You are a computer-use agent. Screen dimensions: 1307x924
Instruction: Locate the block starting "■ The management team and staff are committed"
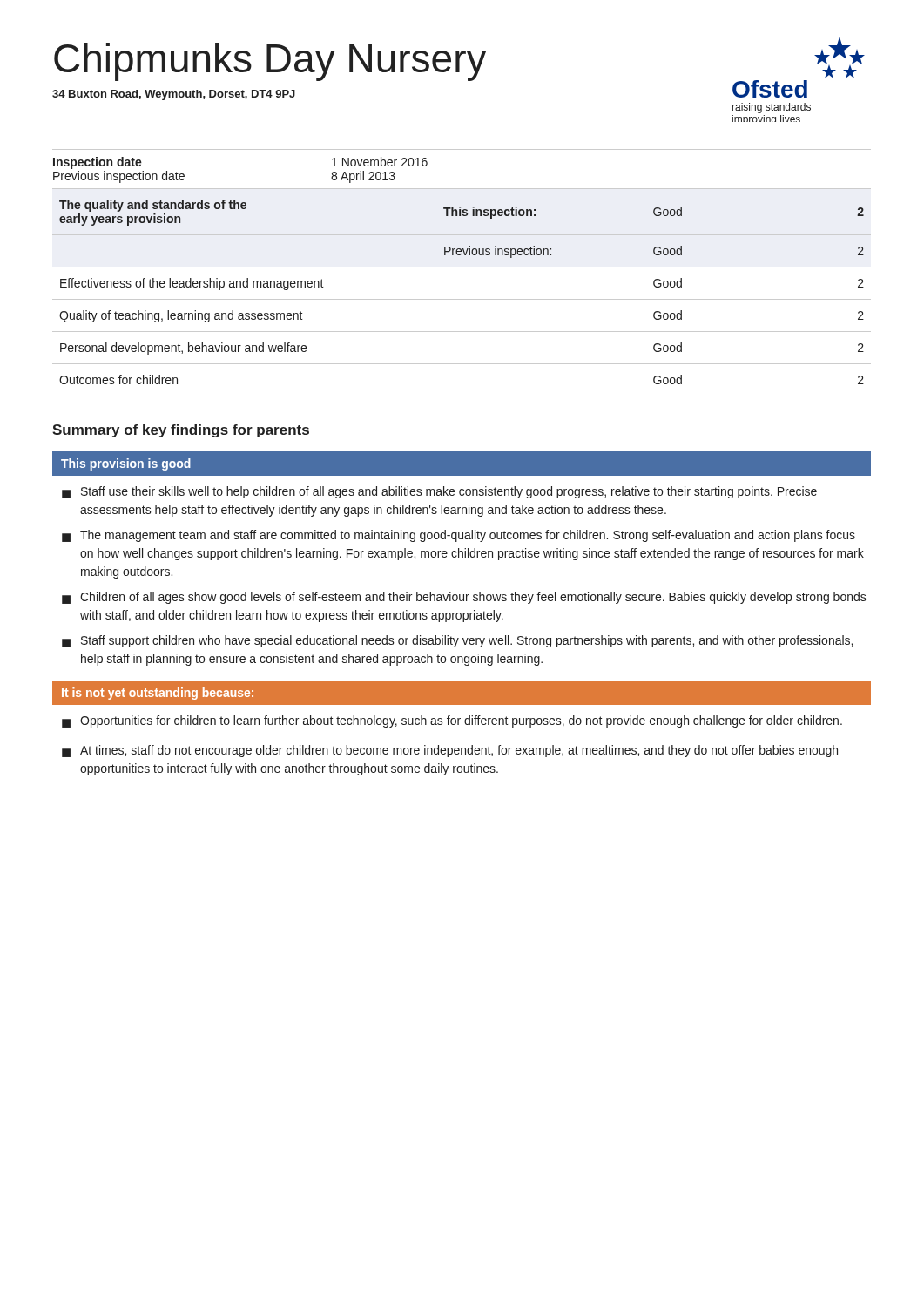coord(466,554)
